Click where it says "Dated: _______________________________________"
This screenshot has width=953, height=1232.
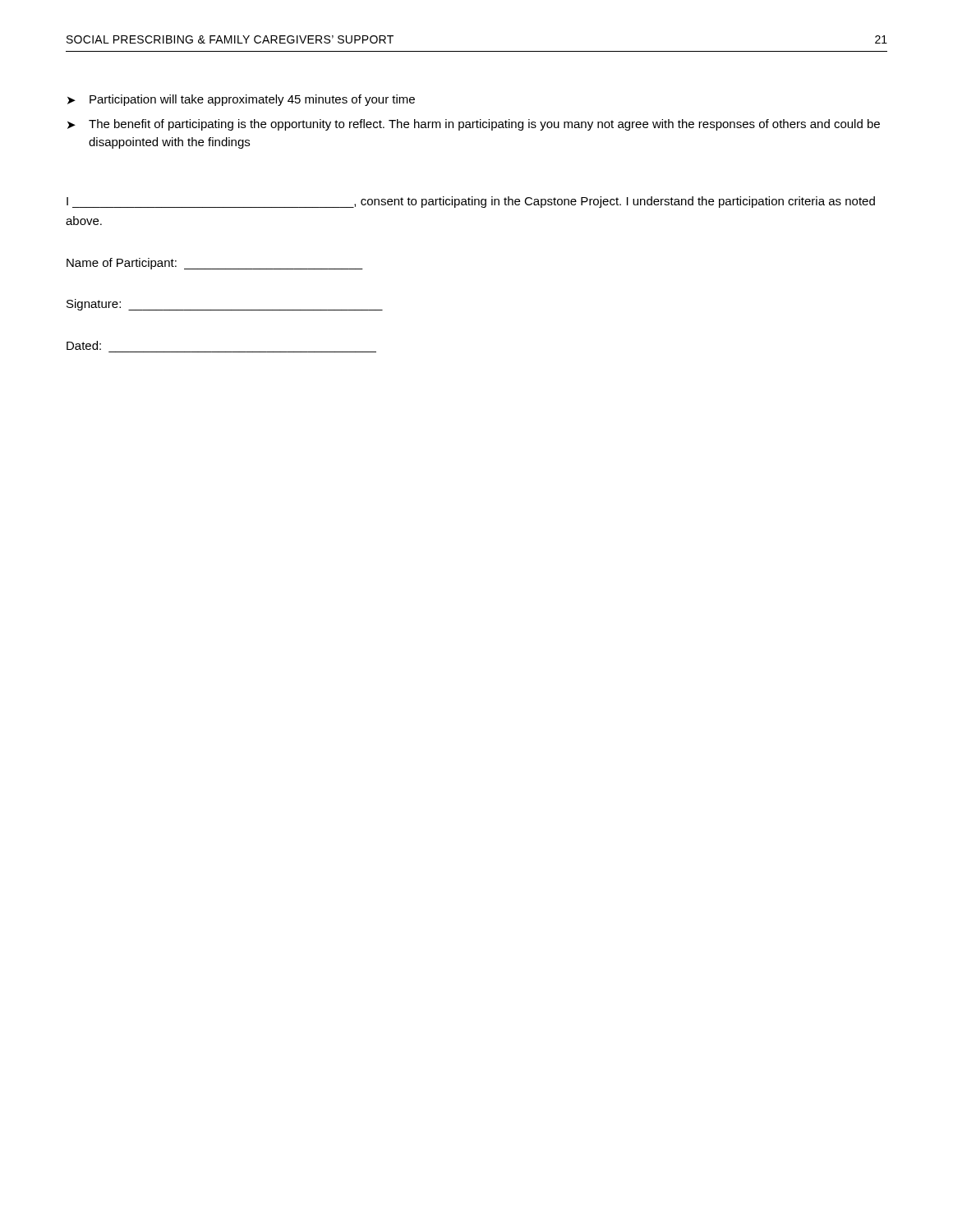[221, 345]
